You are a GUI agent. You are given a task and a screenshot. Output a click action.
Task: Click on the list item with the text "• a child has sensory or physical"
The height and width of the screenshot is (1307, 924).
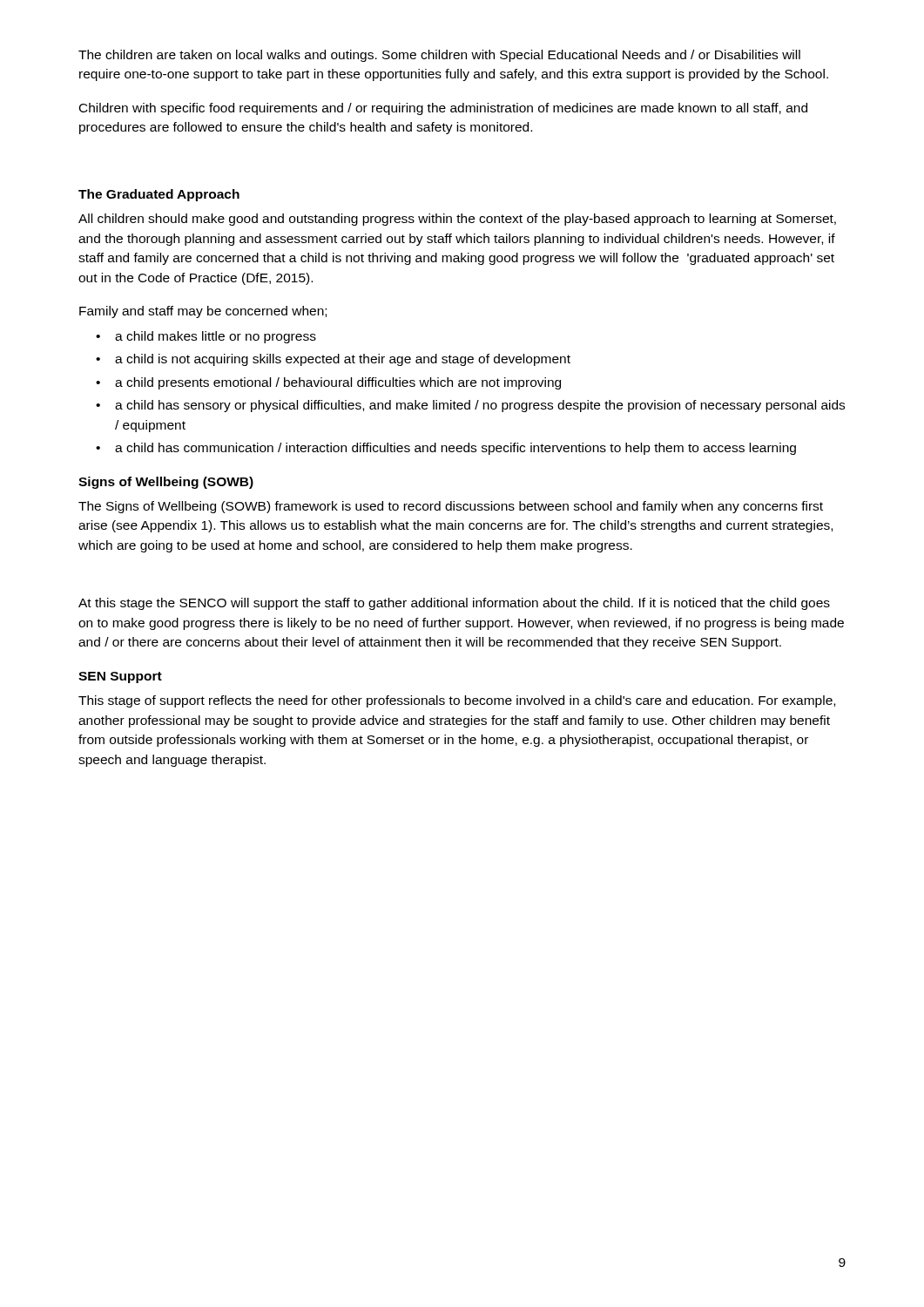pos(471,415)
